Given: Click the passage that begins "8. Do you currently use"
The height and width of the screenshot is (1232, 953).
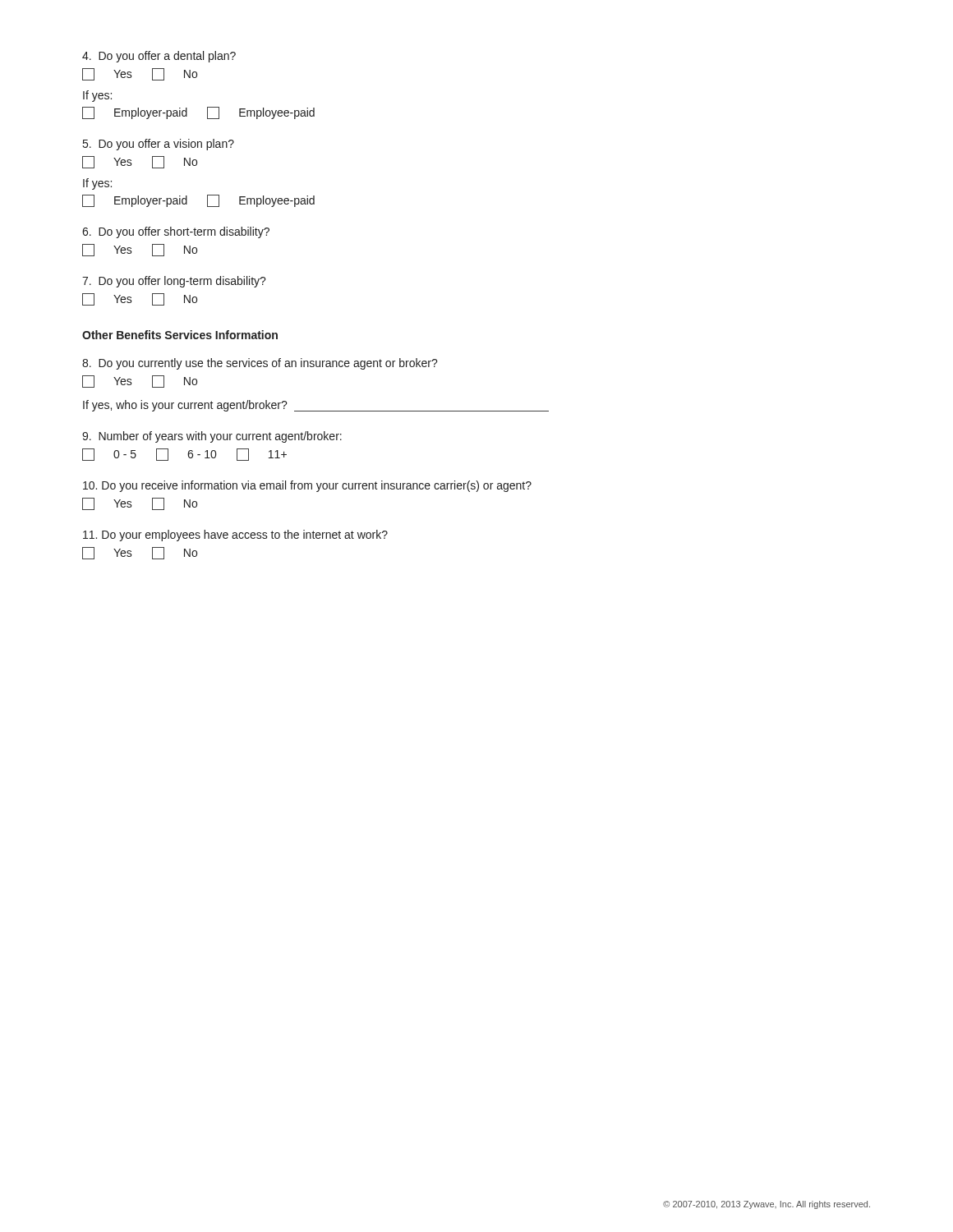Looking at the screenshot, I should click(x=260, y=364).
